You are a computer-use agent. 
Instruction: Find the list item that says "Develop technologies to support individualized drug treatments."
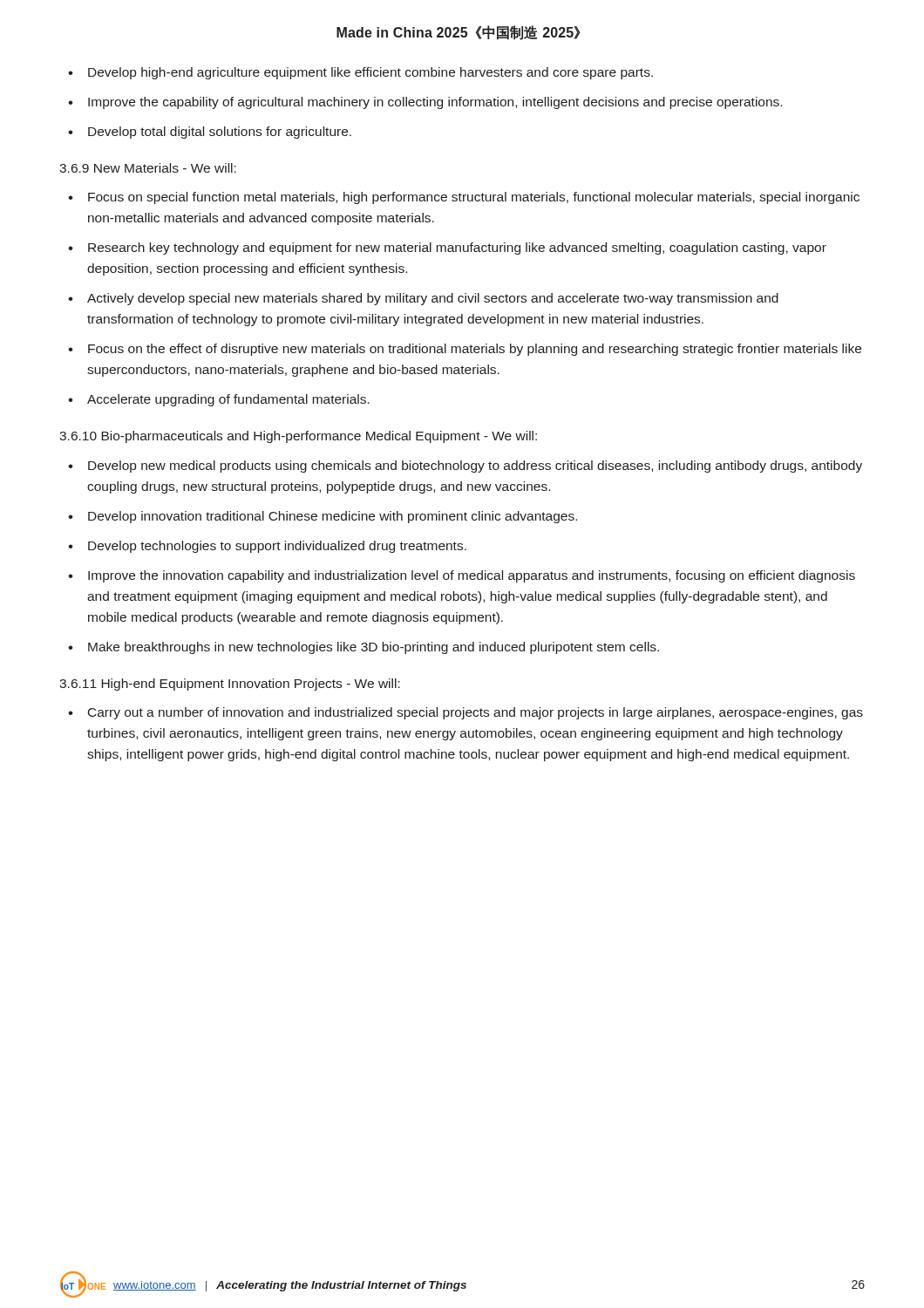coord(277,545)
